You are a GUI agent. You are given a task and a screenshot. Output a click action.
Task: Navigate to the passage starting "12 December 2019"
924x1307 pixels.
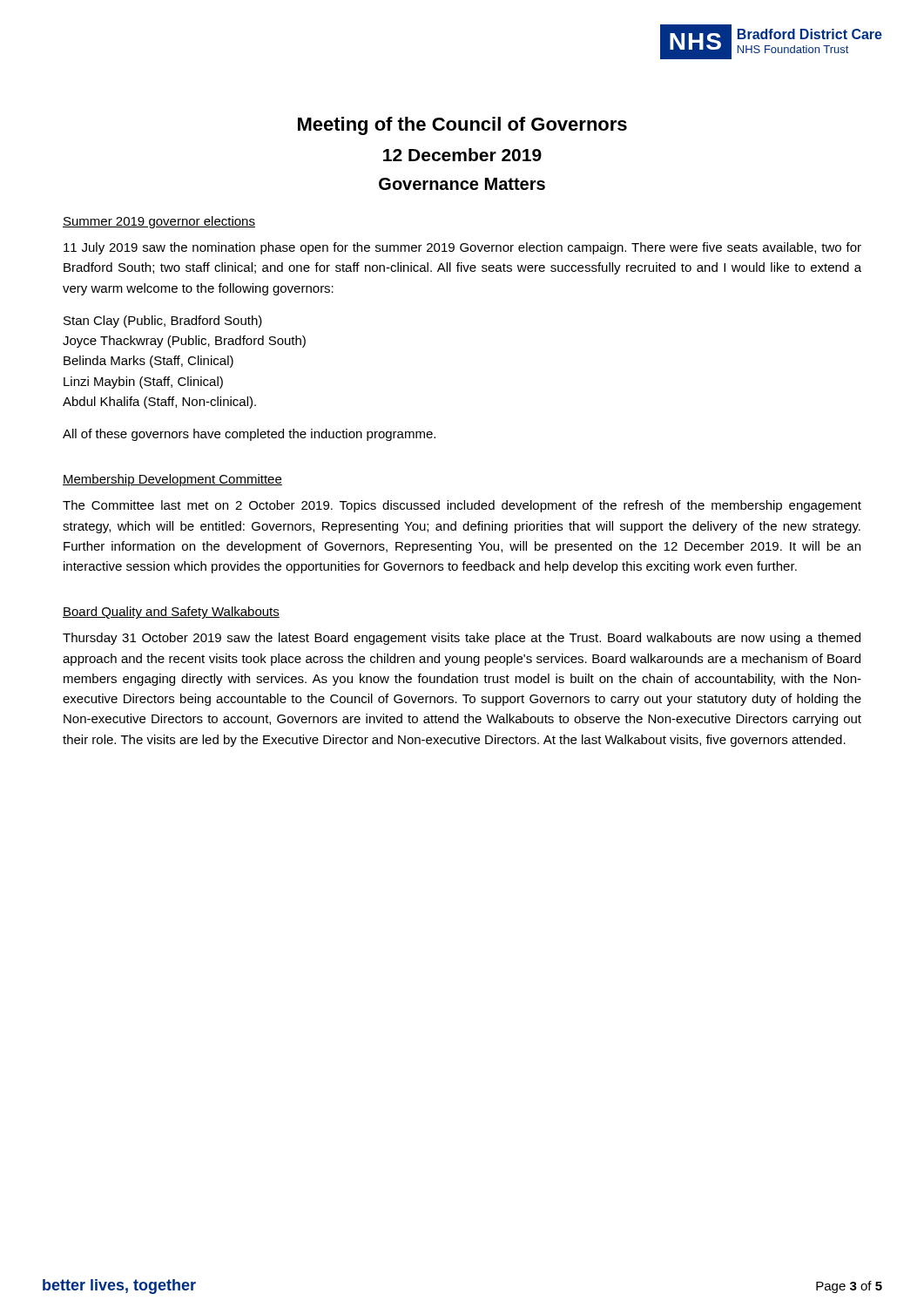tap(462, 155)
